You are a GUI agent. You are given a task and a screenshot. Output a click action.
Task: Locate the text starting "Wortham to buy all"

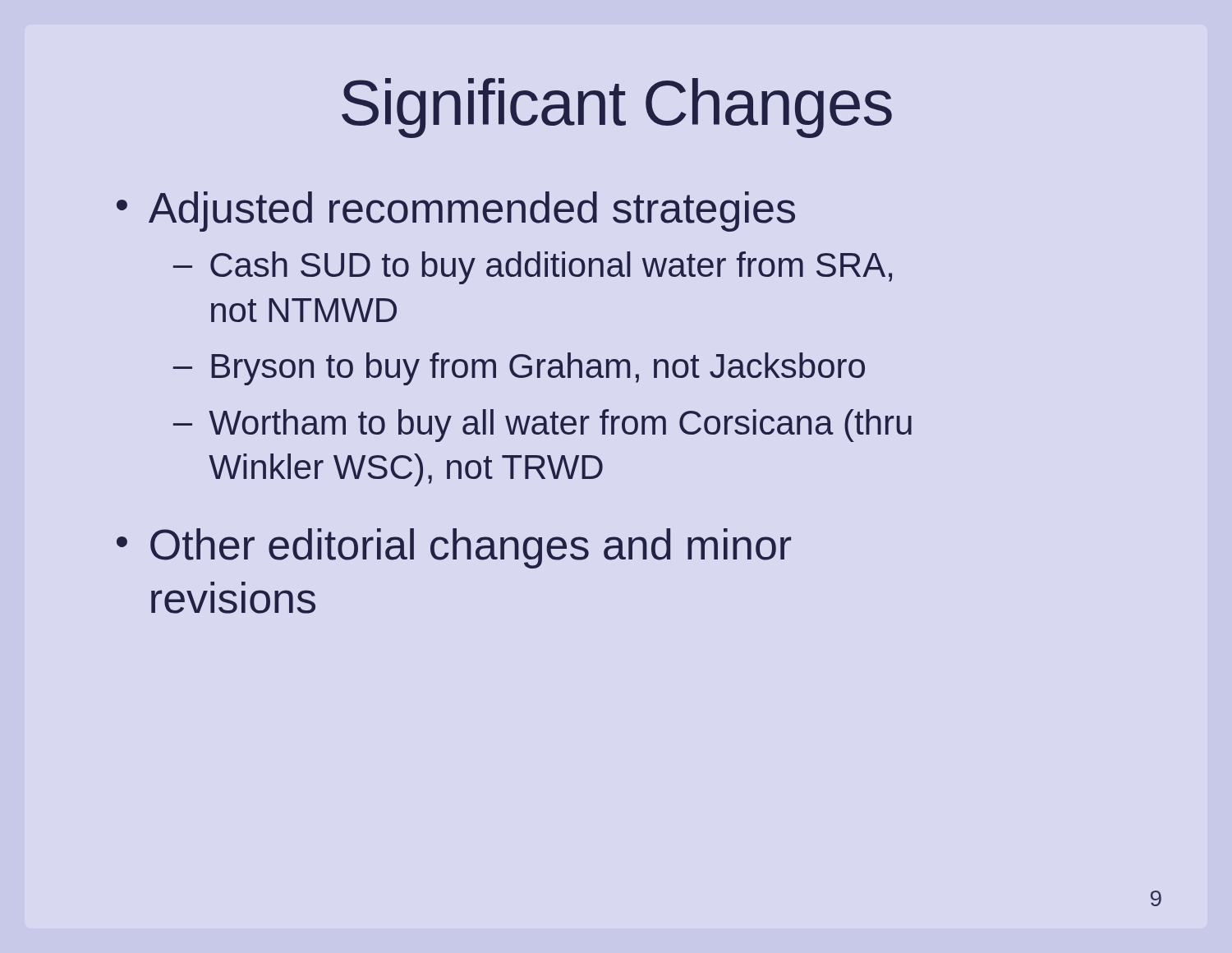point(561,445)
